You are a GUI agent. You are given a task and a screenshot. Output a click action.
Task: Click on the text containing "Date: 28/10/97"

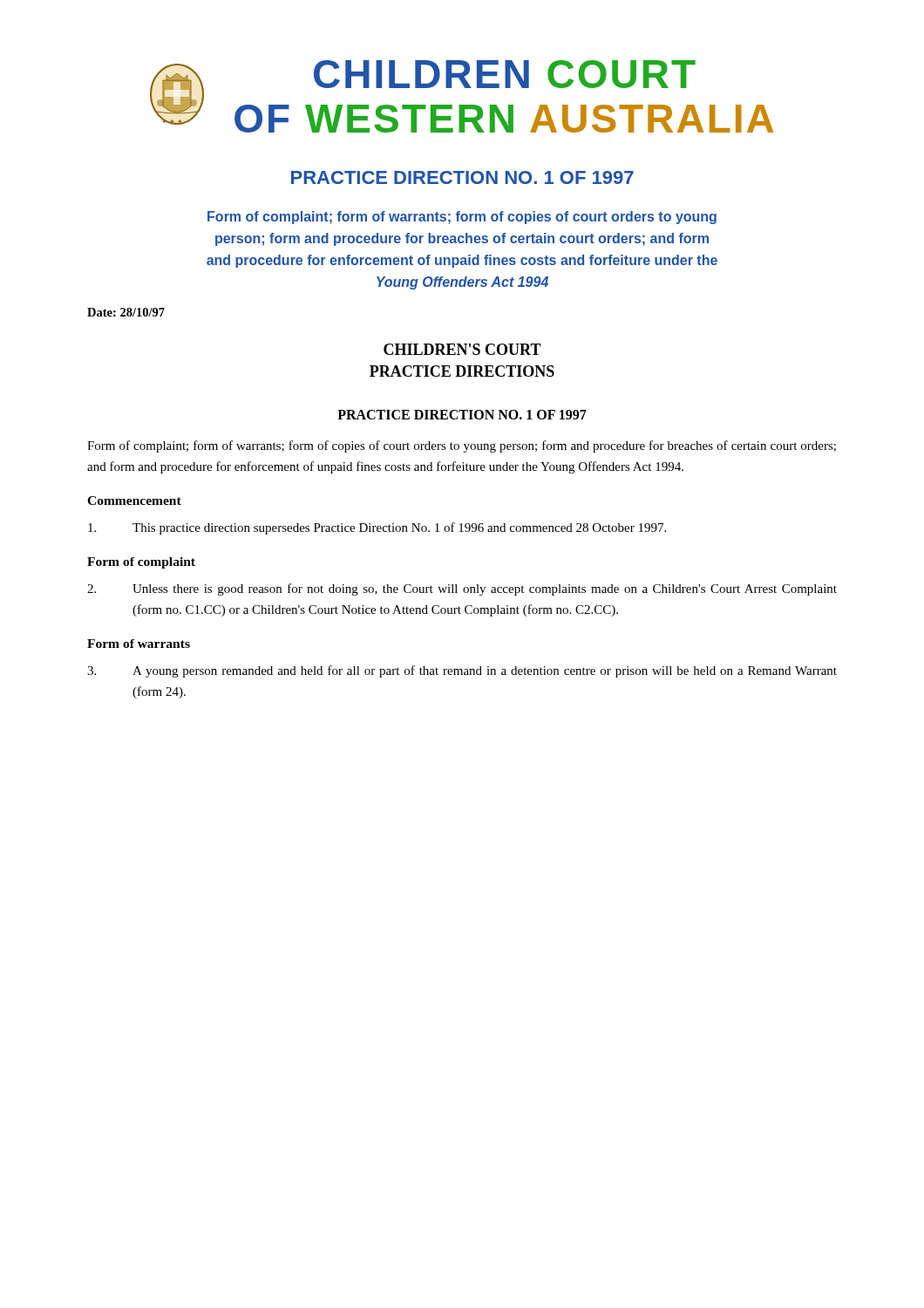click(x=126, y=312)
